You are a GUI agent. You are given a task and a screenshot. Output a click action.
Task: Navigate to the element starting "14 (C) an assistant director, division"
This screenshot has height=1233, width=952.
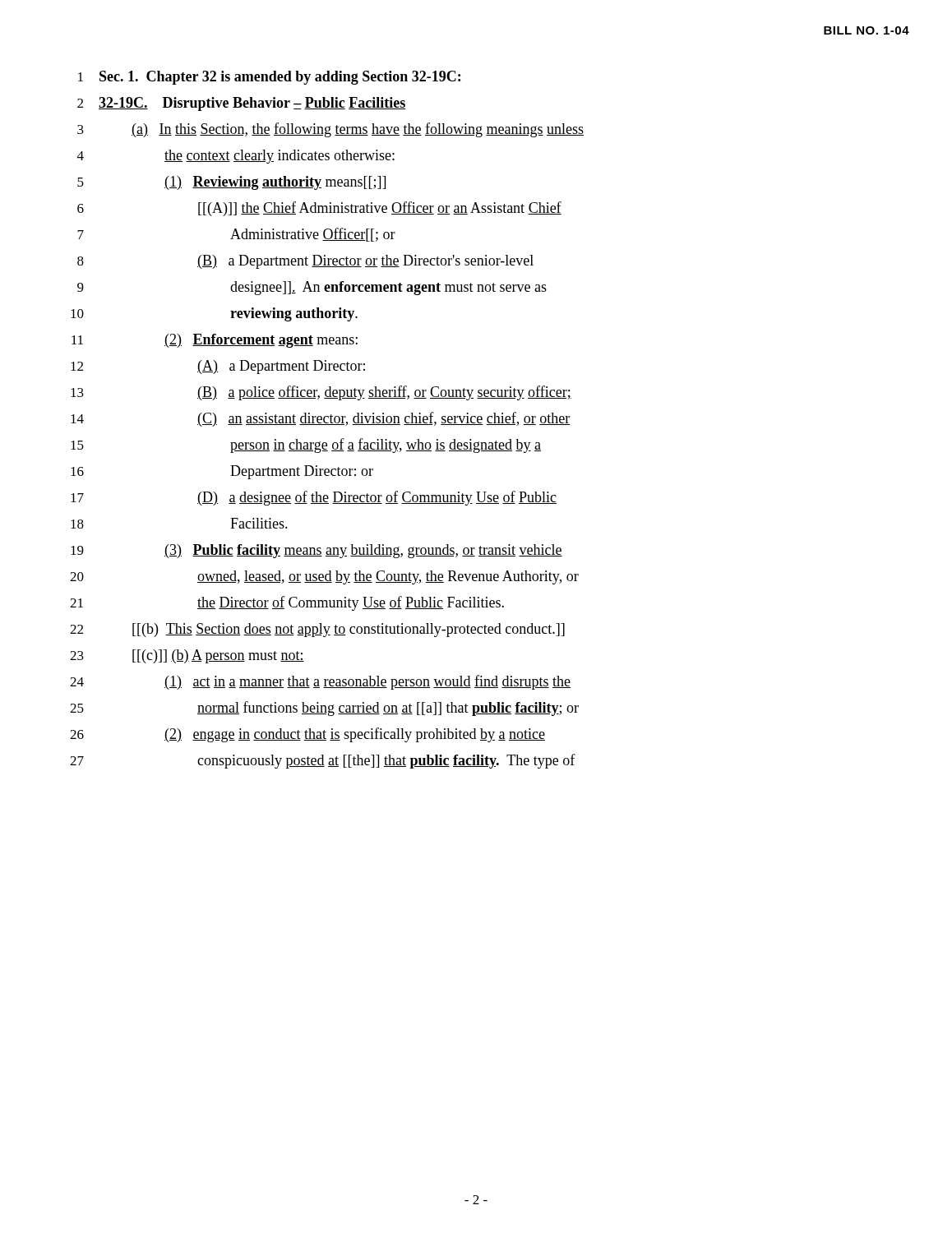[479, 419]
